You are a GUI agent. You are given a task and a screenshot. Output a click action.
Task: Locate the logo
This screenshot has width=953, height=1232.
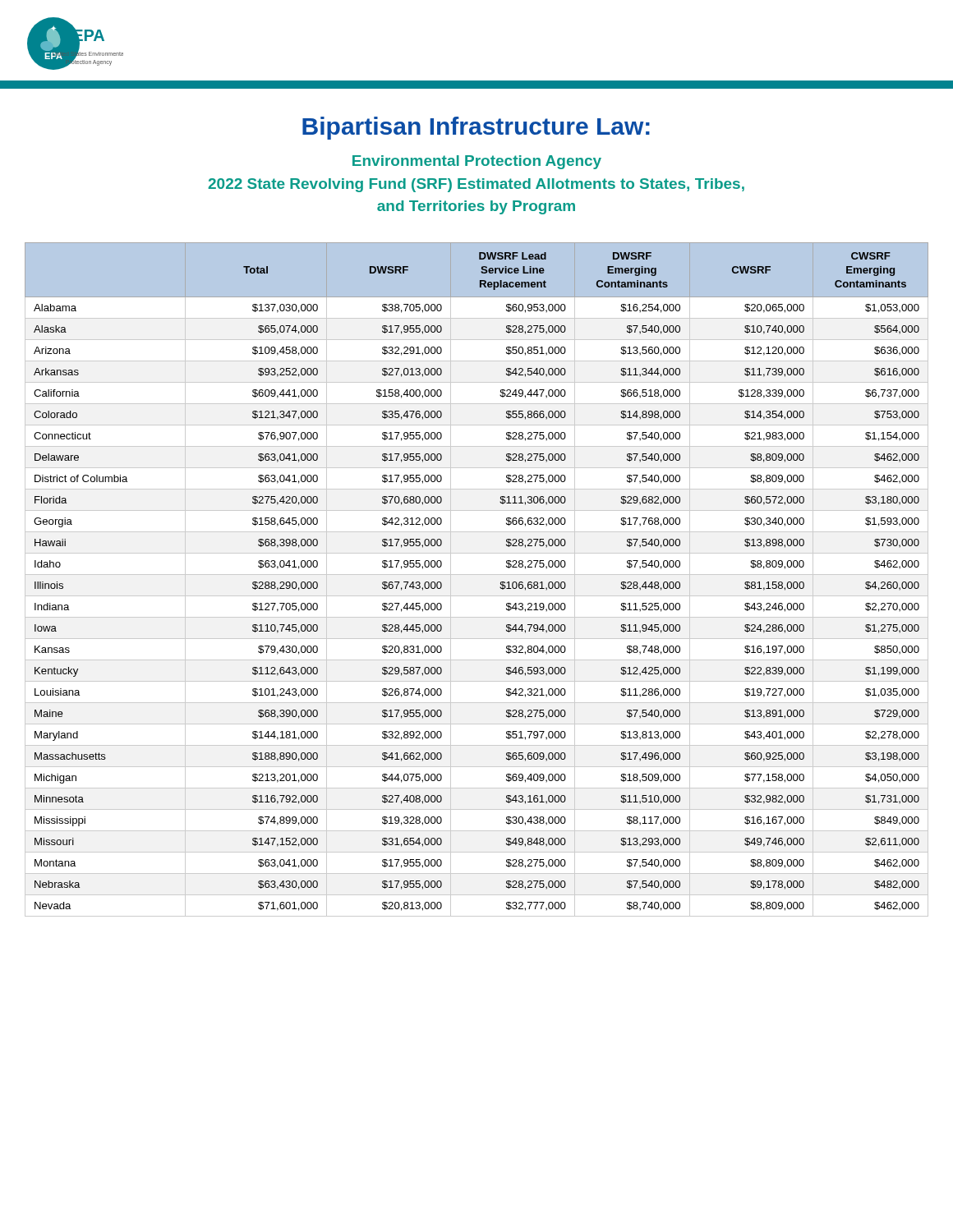coord(476,40)
